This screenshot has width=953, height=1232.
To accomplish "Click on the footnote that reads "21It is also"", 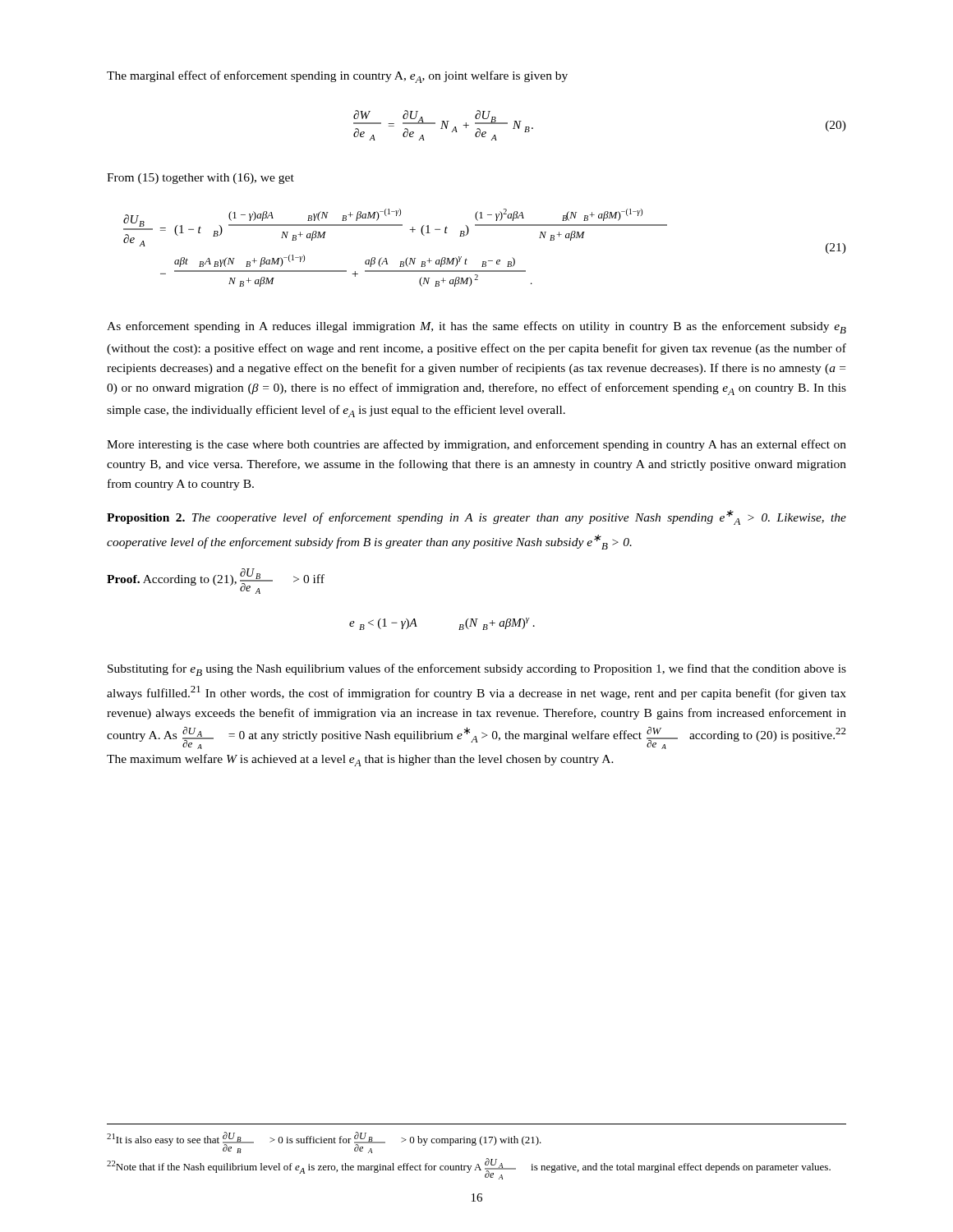I will point(324,1141).
